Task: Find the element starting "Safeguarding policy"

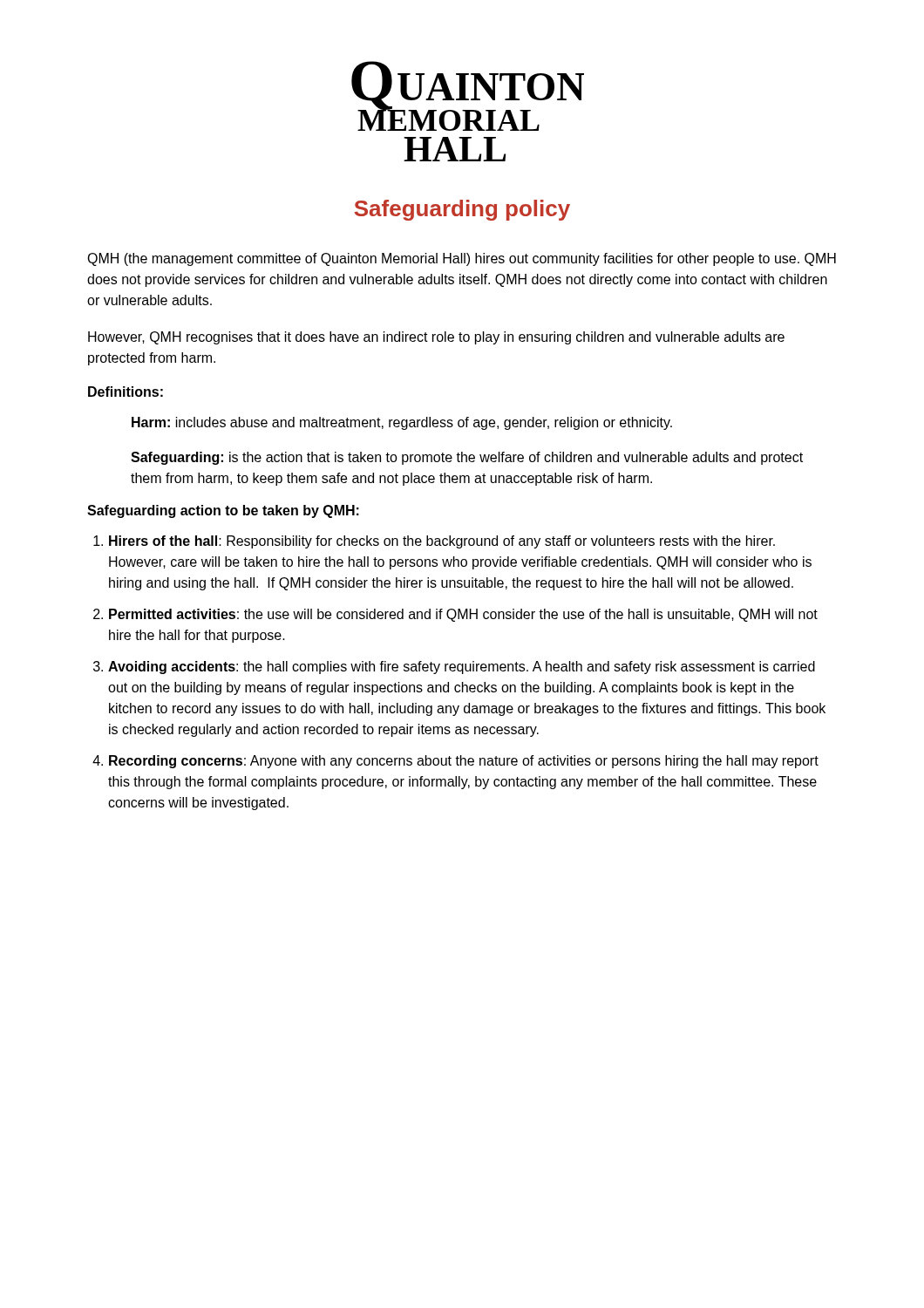Action: click(x=462, y=208)
